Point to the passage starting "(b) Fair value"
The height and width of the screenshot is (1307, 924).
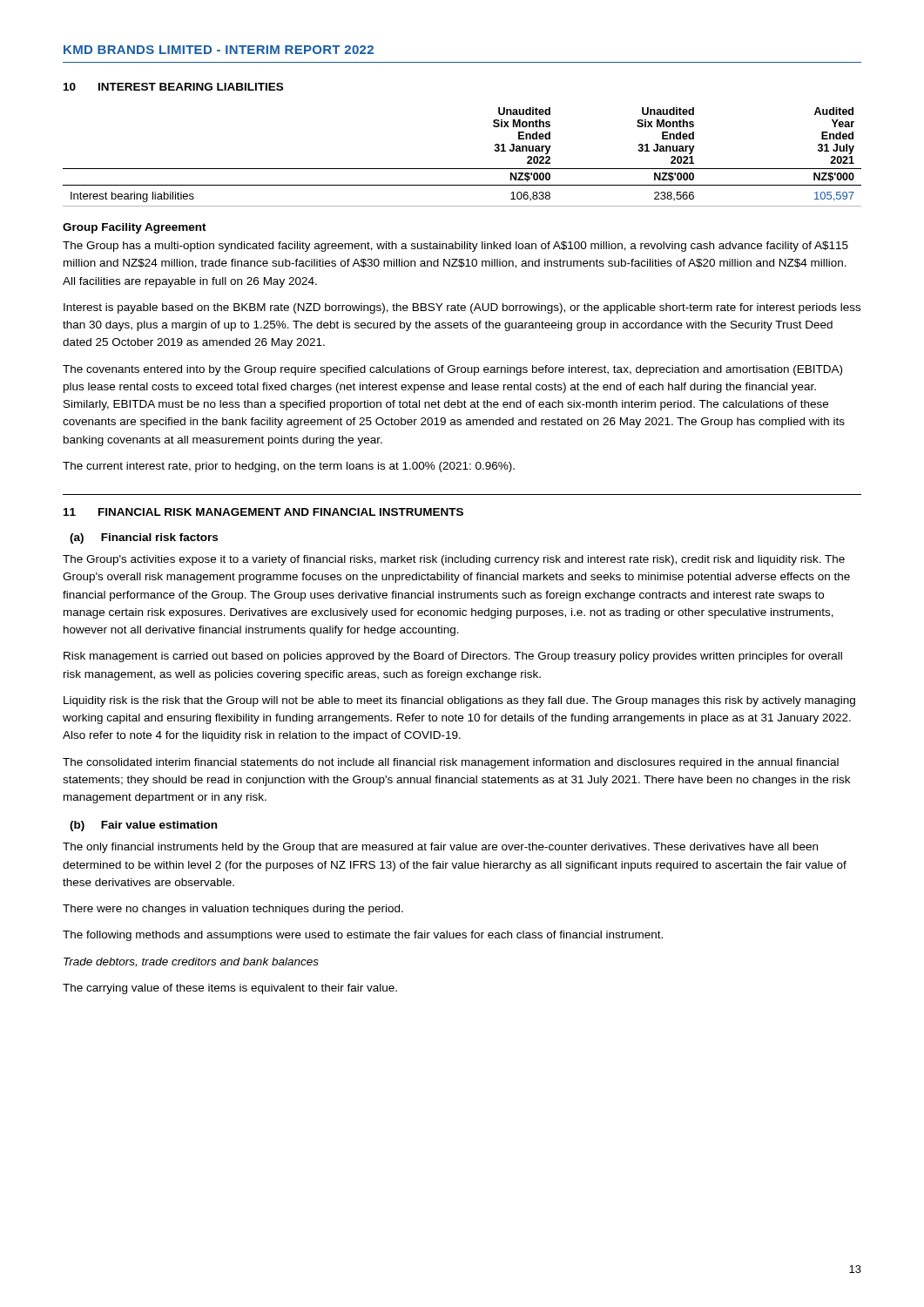tap(144, 825)
